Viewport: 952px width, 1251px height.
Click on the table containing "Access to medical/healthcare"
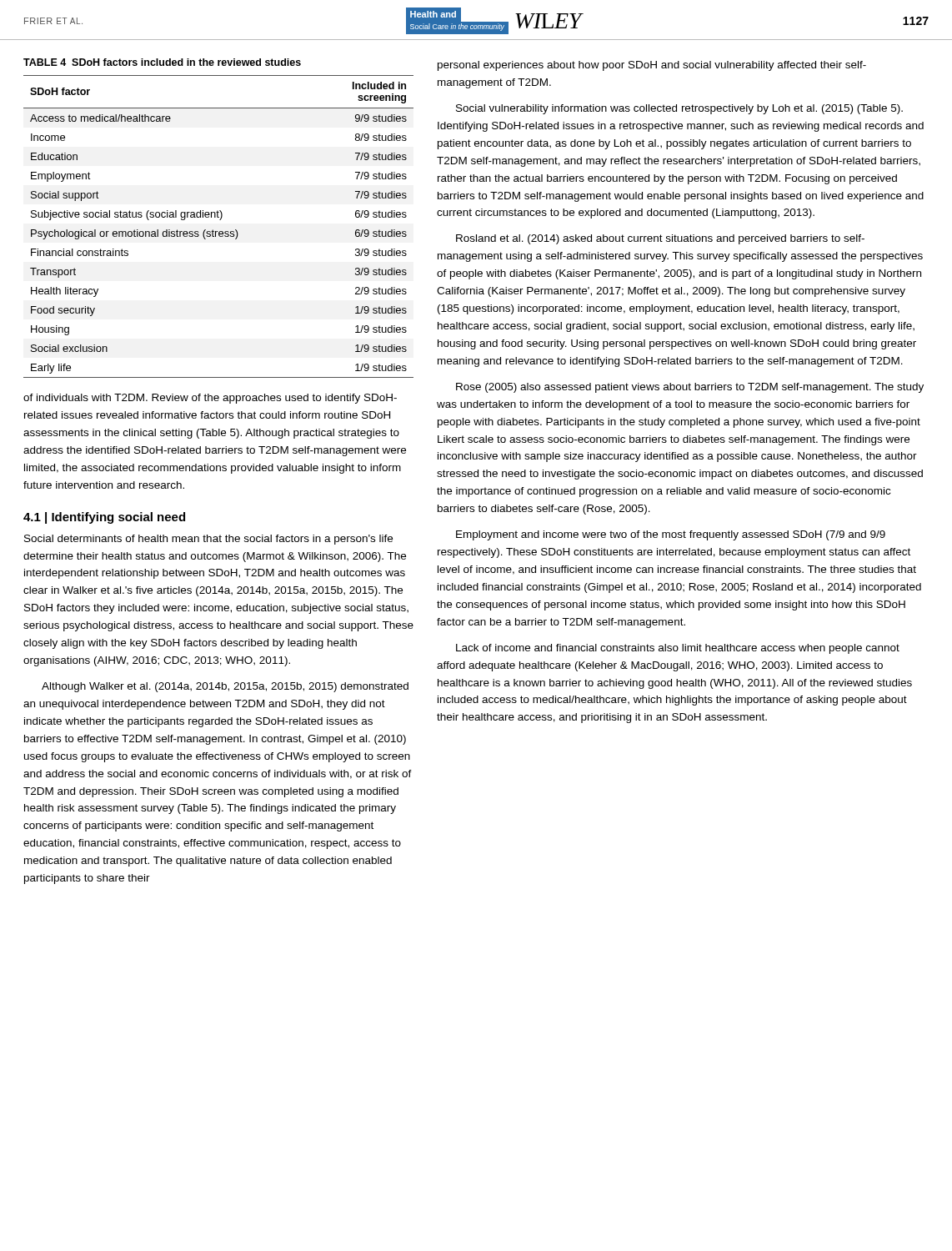(218, 227)
